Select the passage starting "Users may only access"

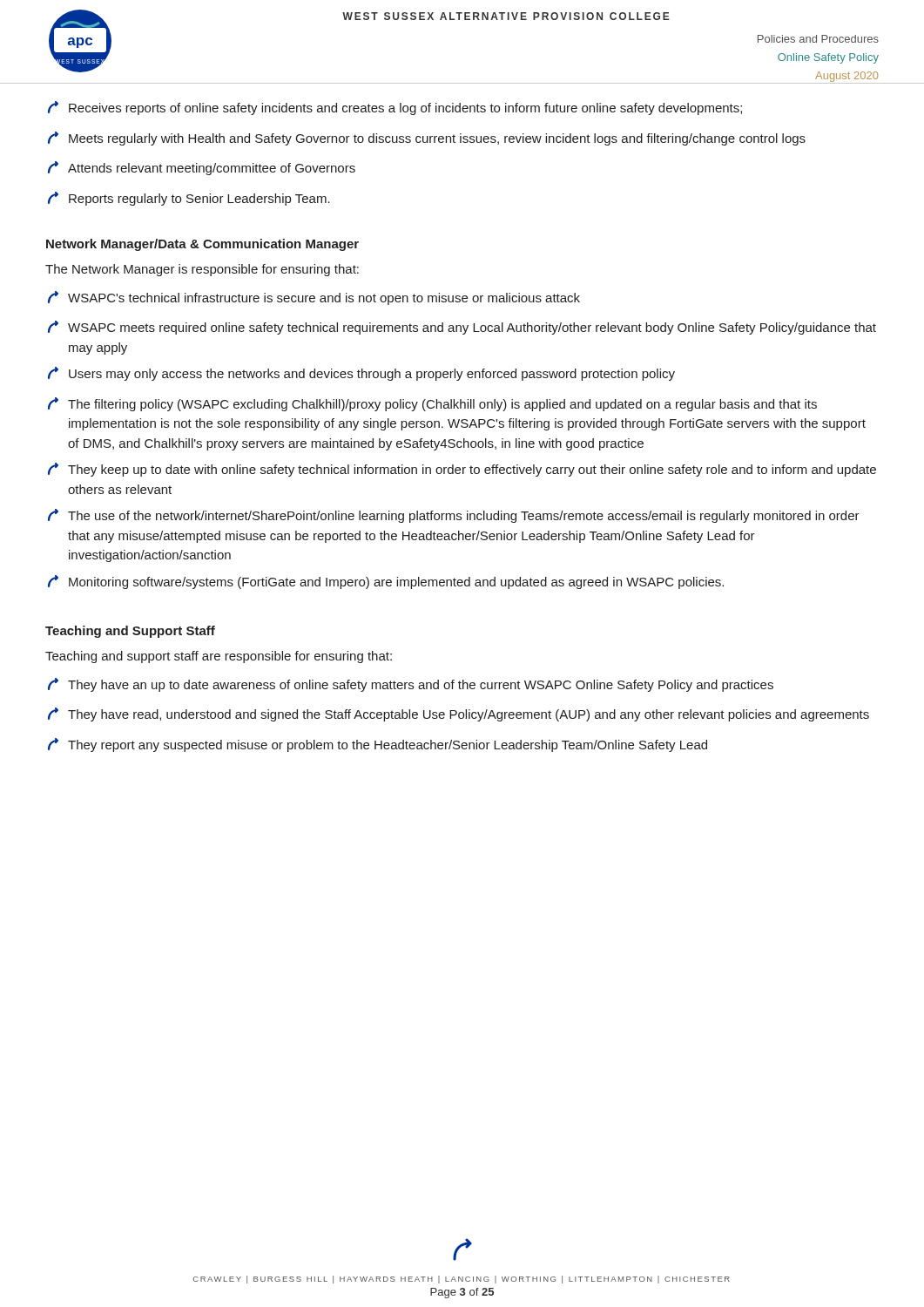[360, 376]
